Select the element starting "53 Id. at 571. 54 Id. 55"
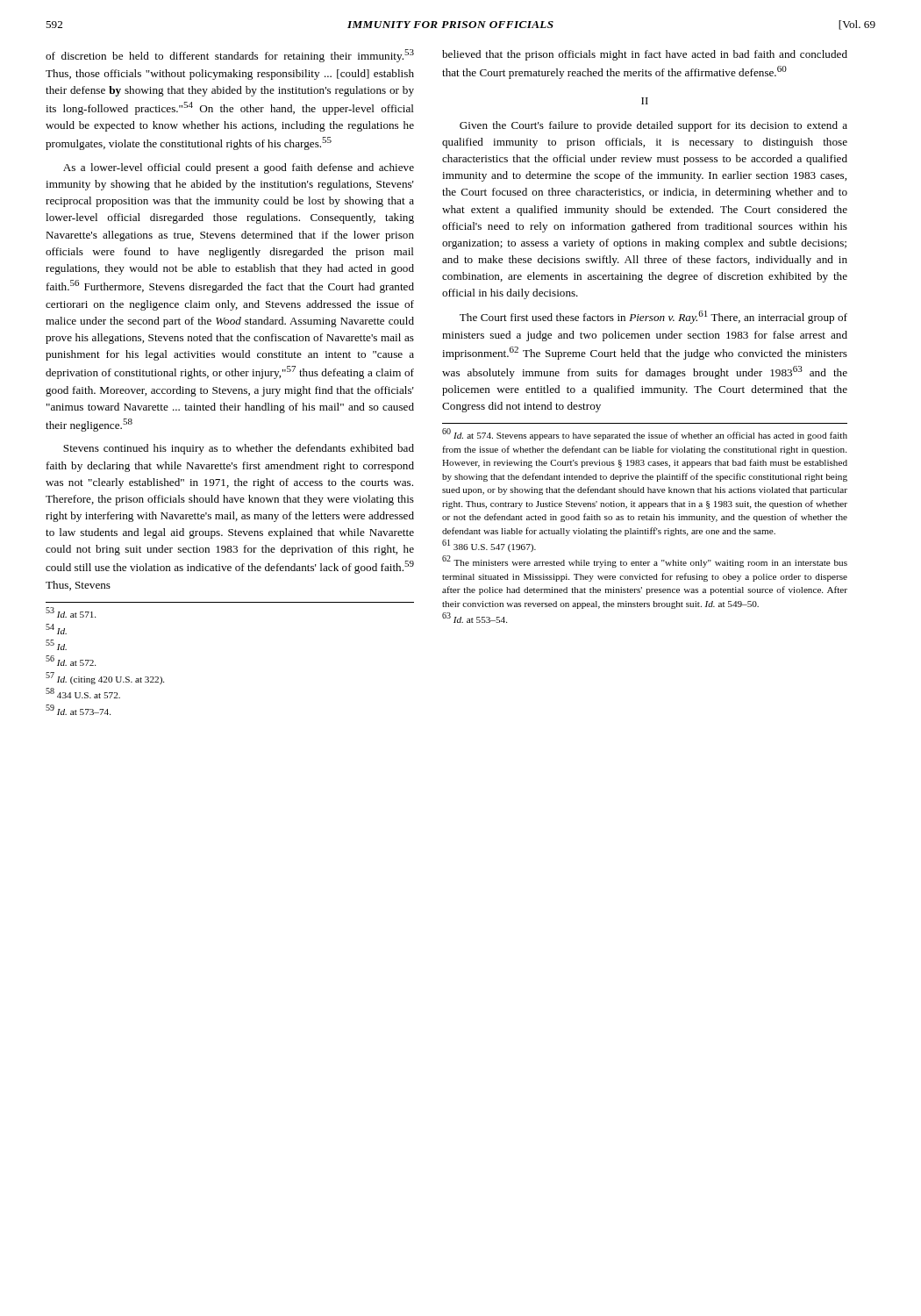This screenshot has width=921, height=1316. tap(71, 612)
